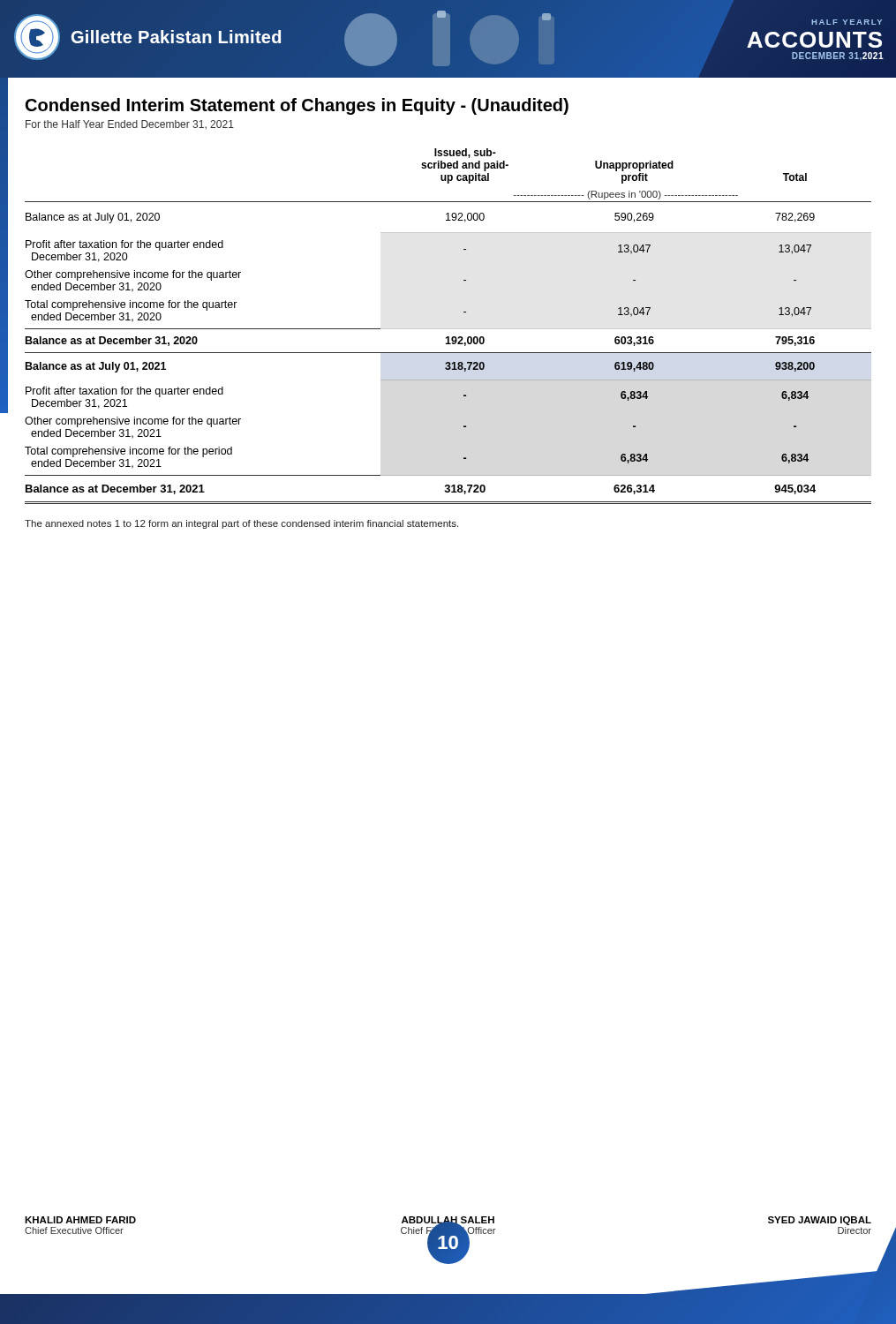Image resolution: width=896 pixels, height=1324 pixels.
Task: Select the block starting "The annexed notes 1"
Action: 242,523
